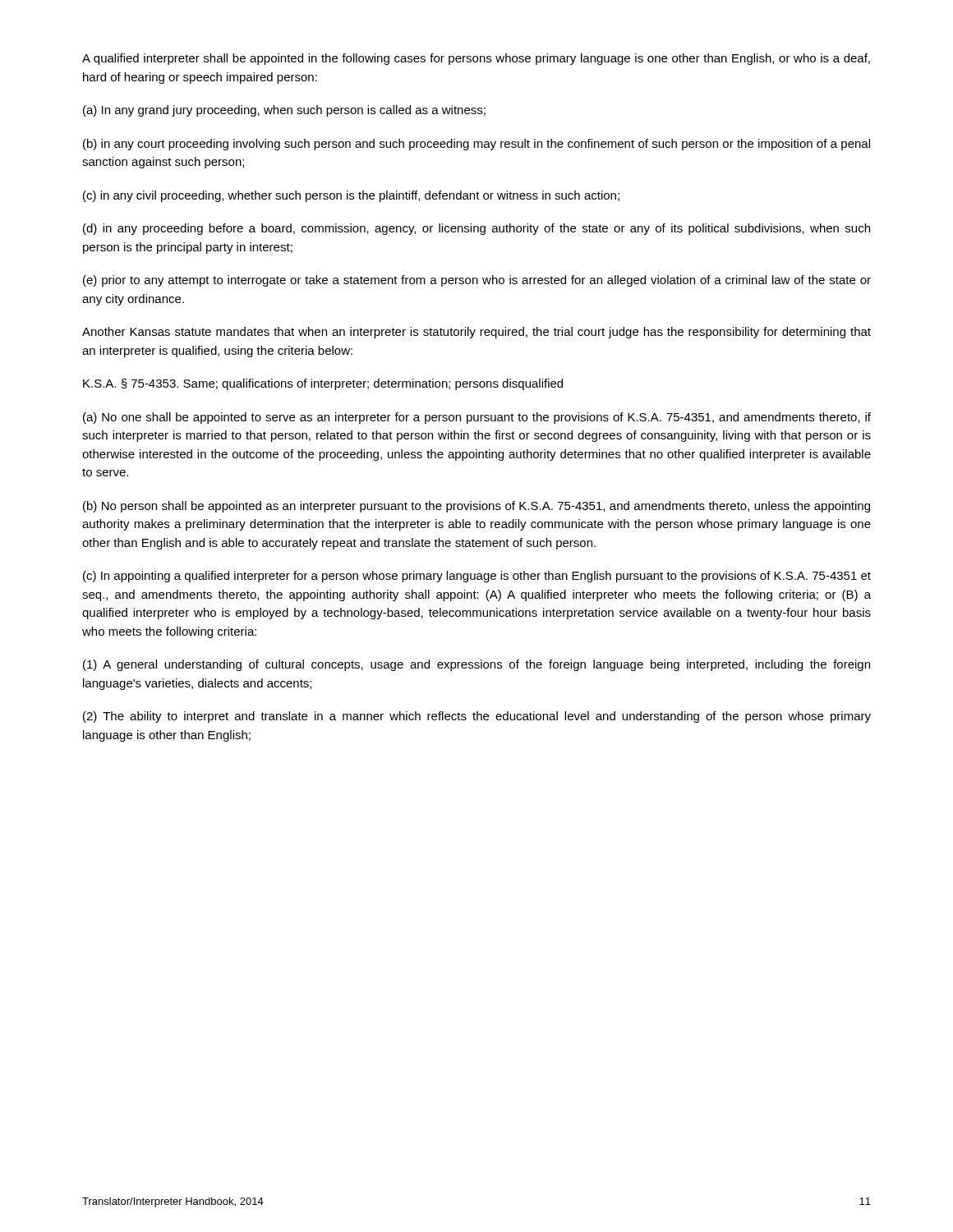Select the text starting "(a) No one shall"
Image resolution: width=953 pixels, height=1232 pixels.
tap(476, 444)
